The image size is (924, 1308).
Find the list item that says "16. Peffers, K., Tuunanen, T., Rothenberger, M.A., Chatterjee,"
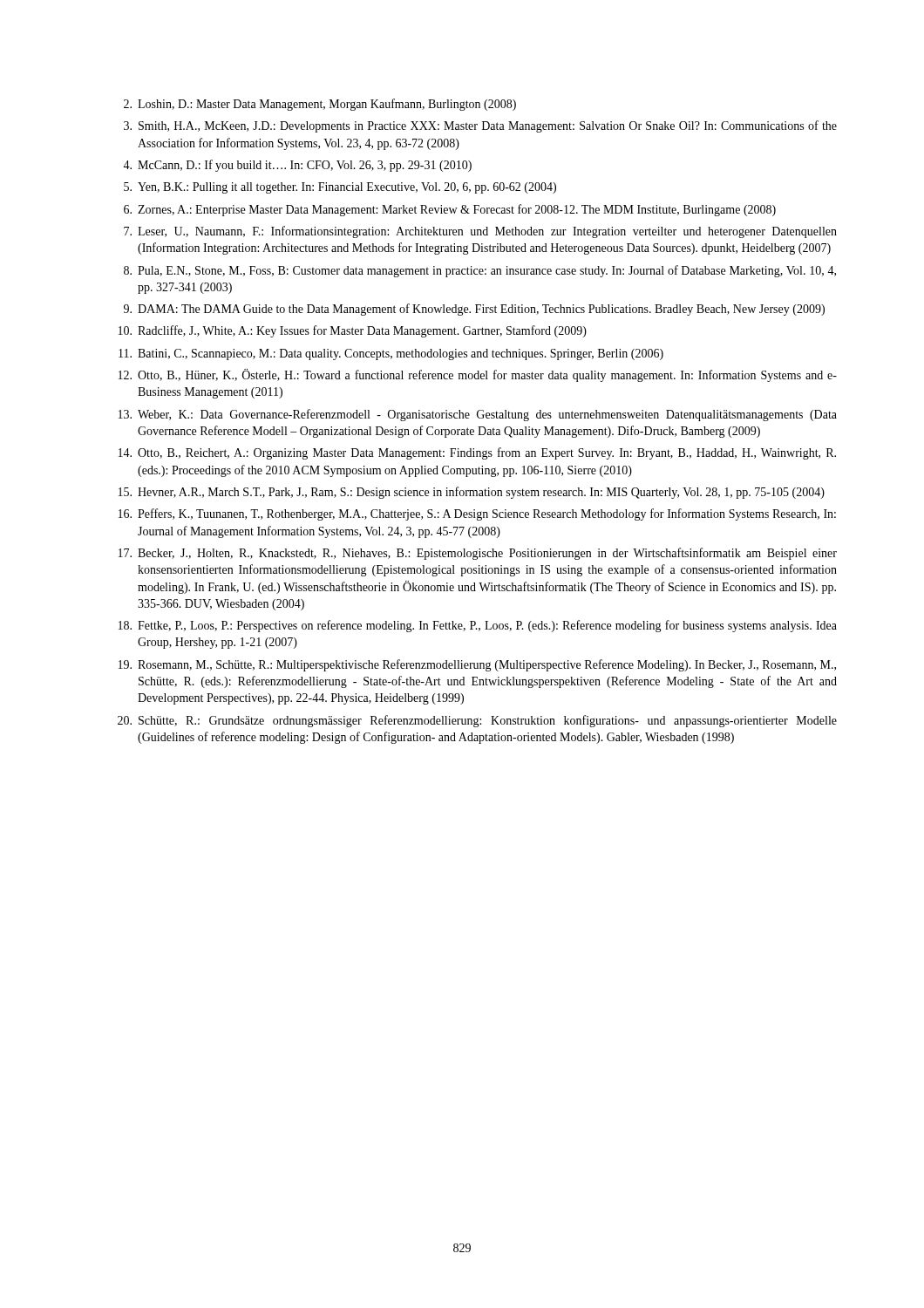[471, 523]
